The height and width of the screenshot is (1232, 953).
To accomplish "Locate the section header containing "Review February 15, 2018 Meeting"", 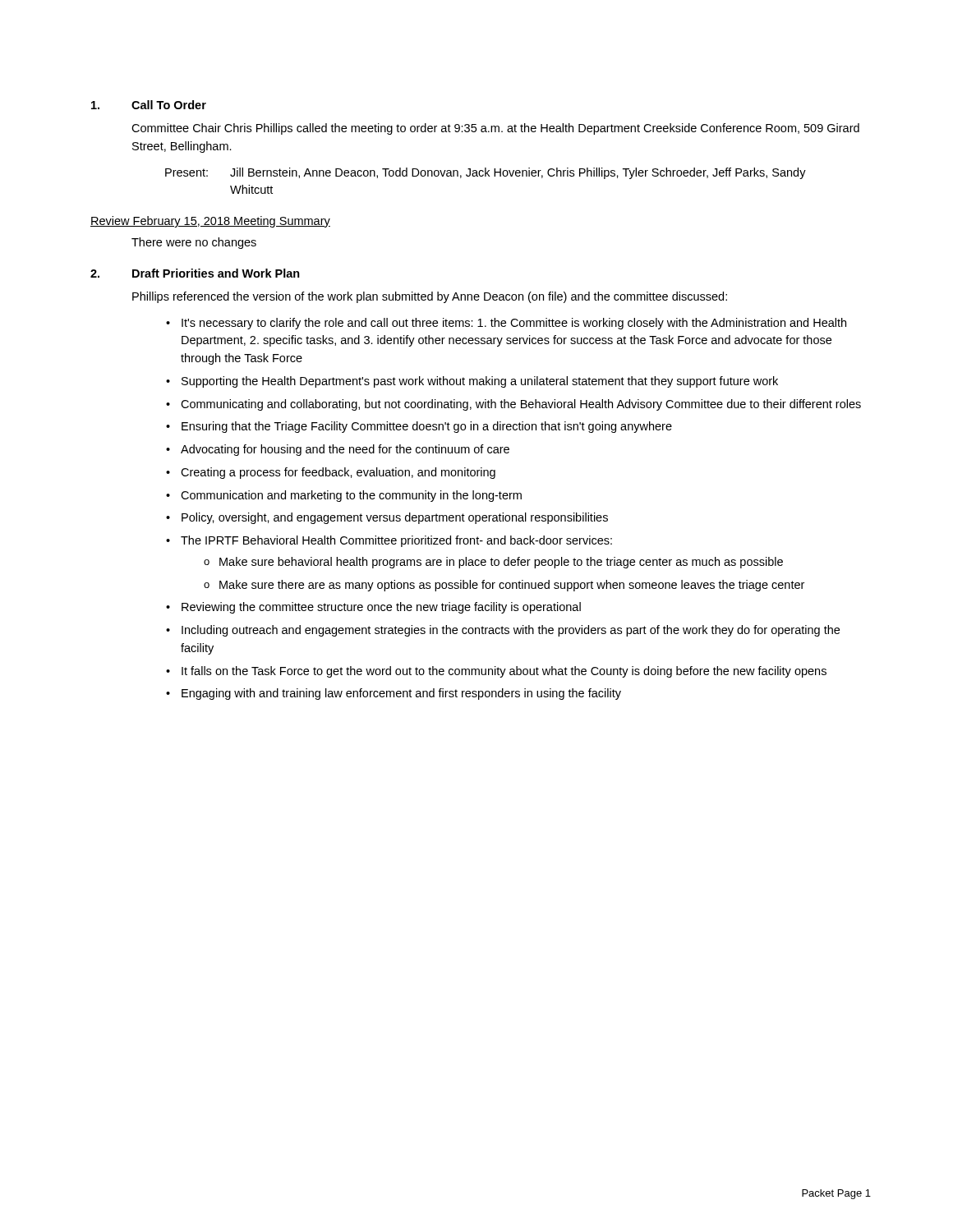I will (210, 221).
